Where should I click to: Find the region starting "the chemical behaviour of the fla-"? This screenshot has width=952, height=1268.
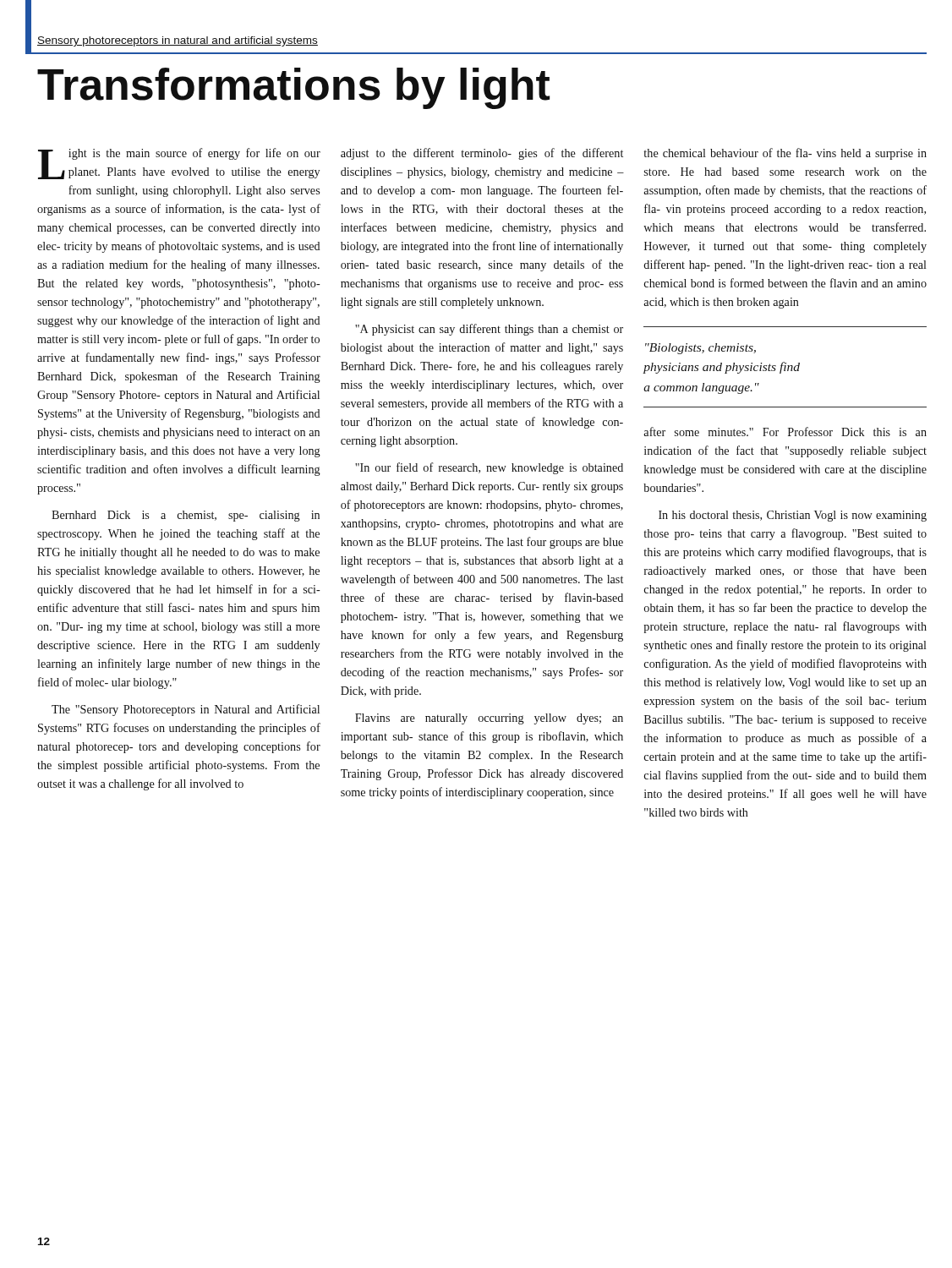pos(785,483)
